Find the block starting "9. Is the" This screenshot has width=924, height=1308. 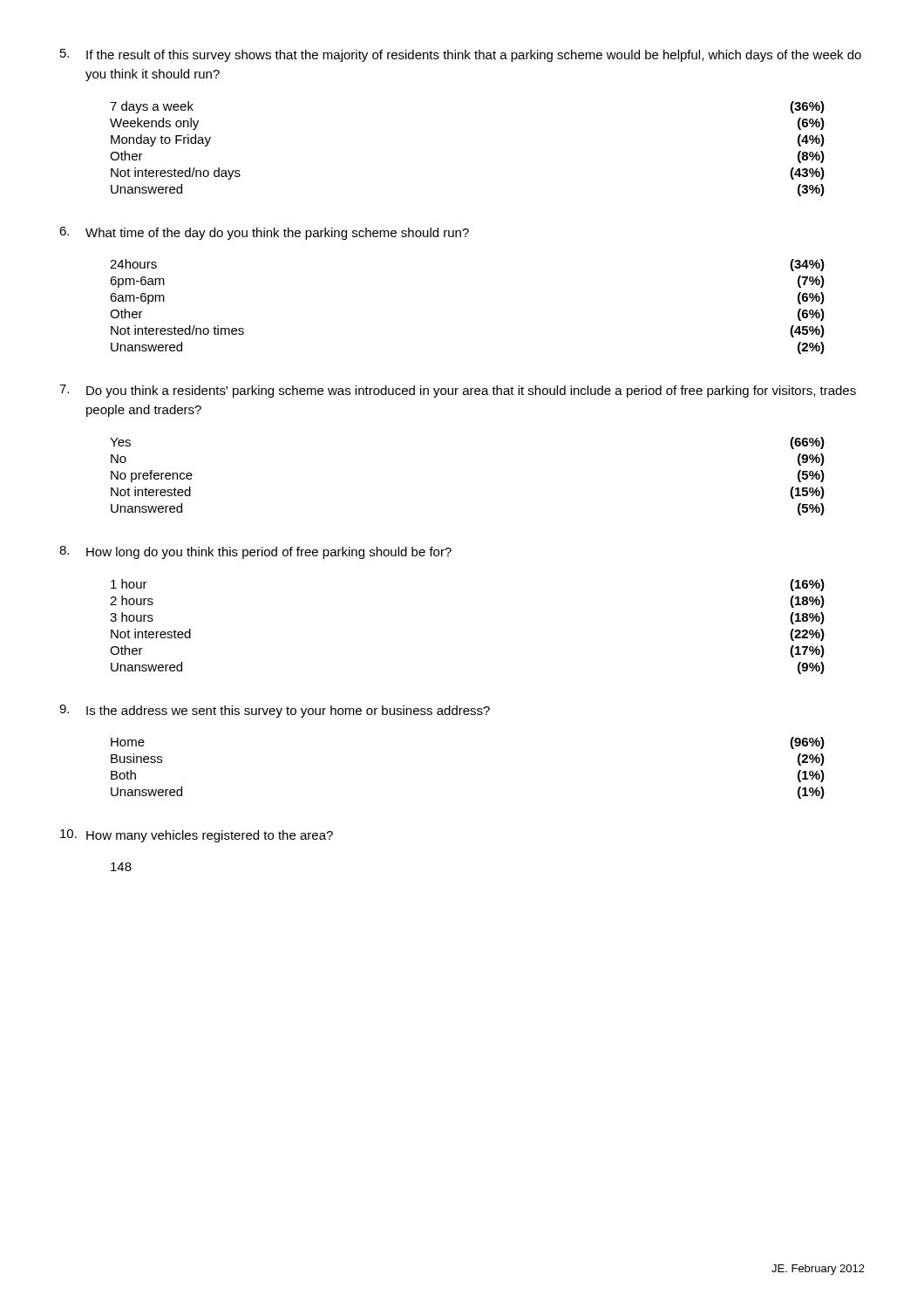(x=275, y=711)
